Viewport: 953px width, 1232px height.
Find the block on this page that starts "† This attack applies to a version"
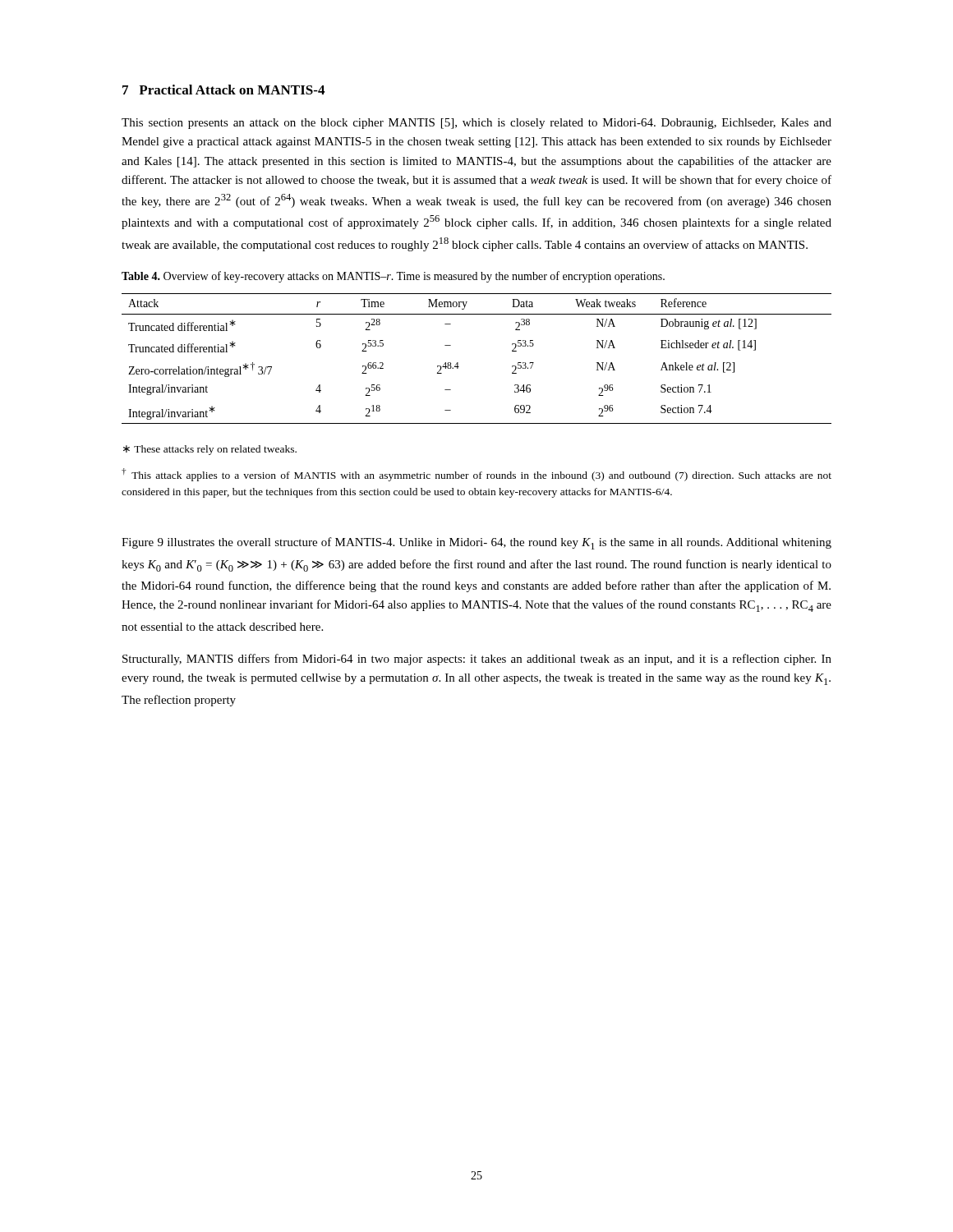click(x=476, y=482)
